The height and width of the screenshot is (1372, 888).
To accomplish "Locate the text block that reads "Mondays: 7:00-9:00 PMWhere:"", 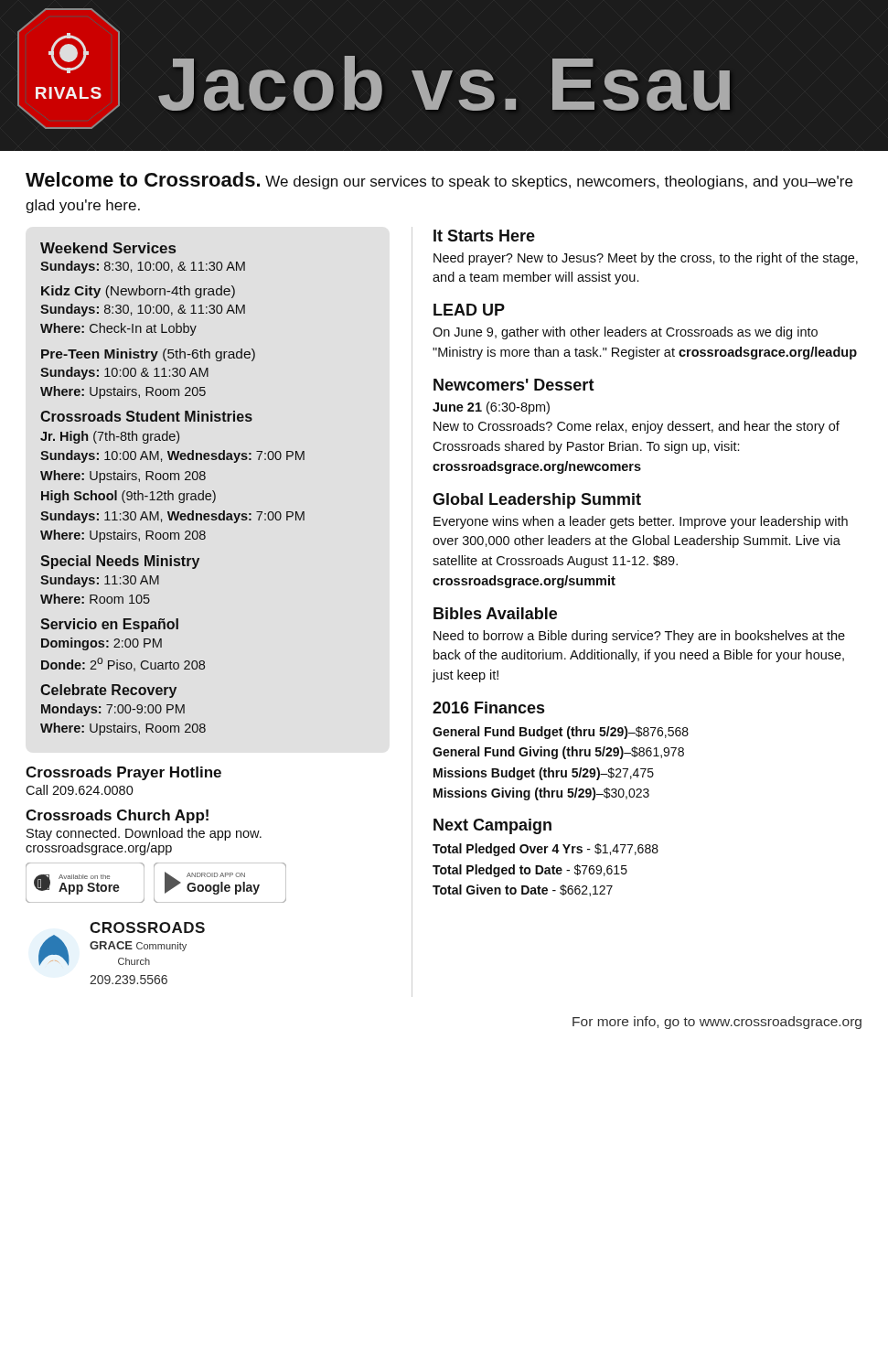I will [x=123, y=718].
